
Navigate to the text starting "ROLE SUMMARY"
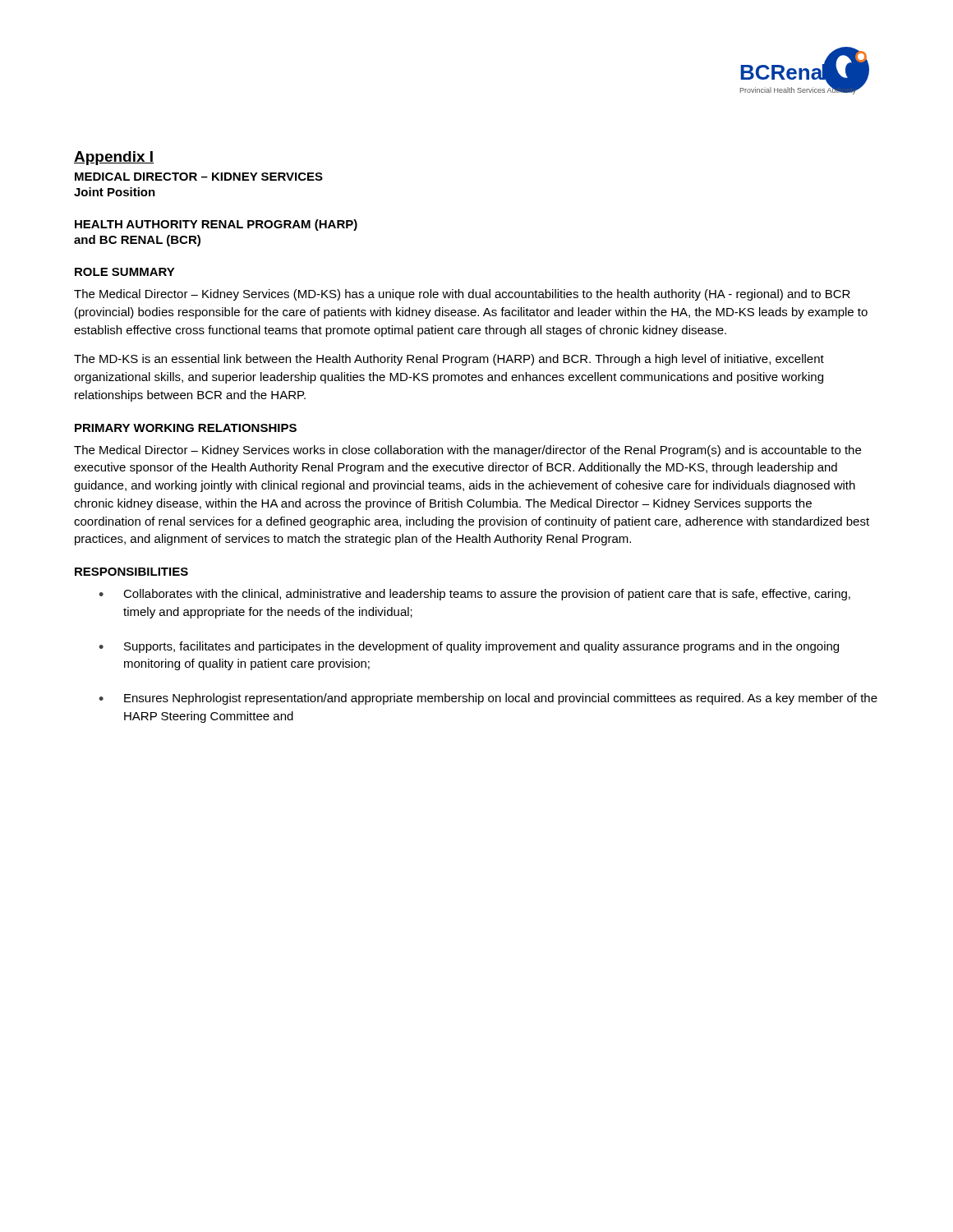pos(124,271)
